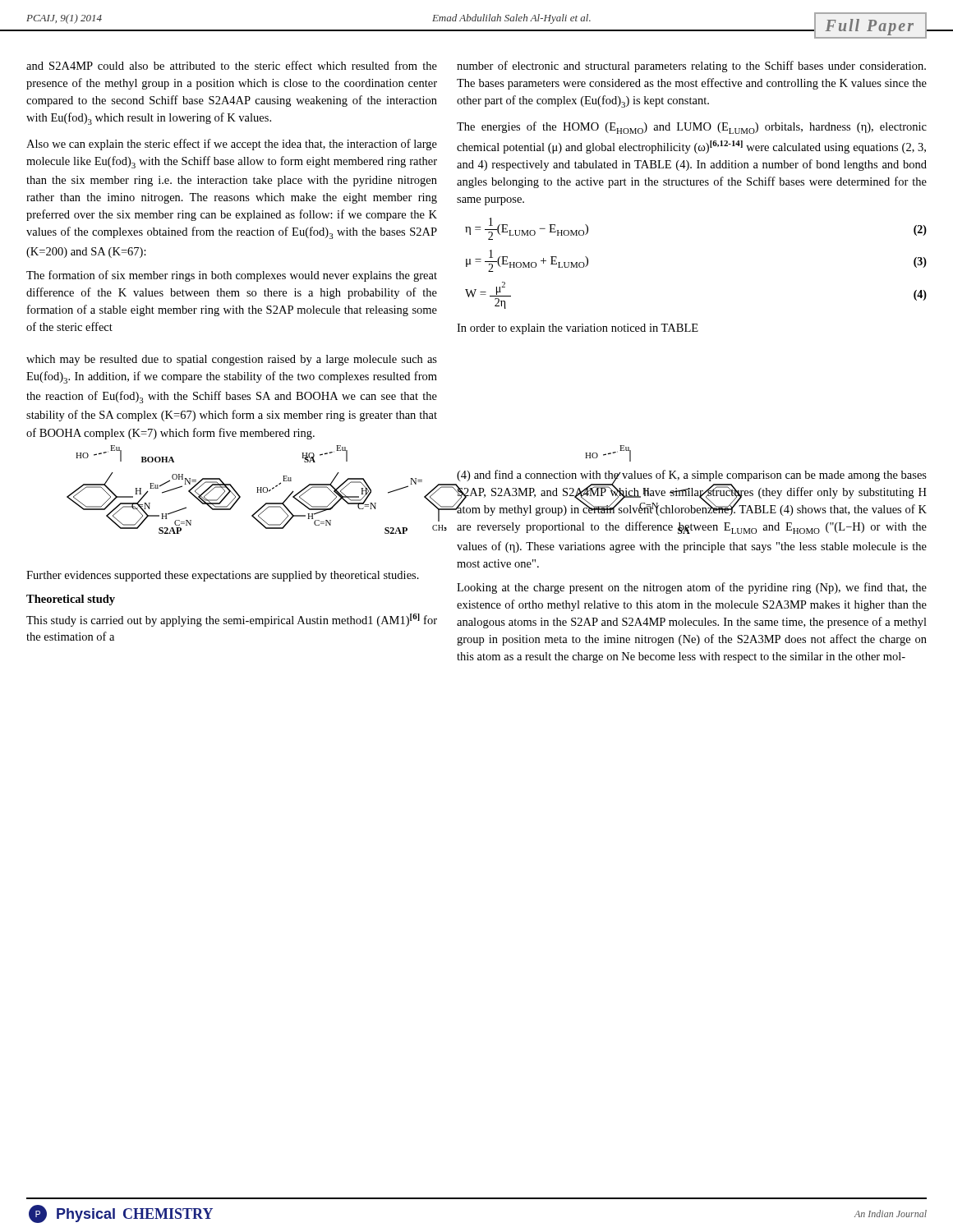Point to the text block starting "Further evidences supported these"
The image size is (953, 1232).
[x=232, y=575]
